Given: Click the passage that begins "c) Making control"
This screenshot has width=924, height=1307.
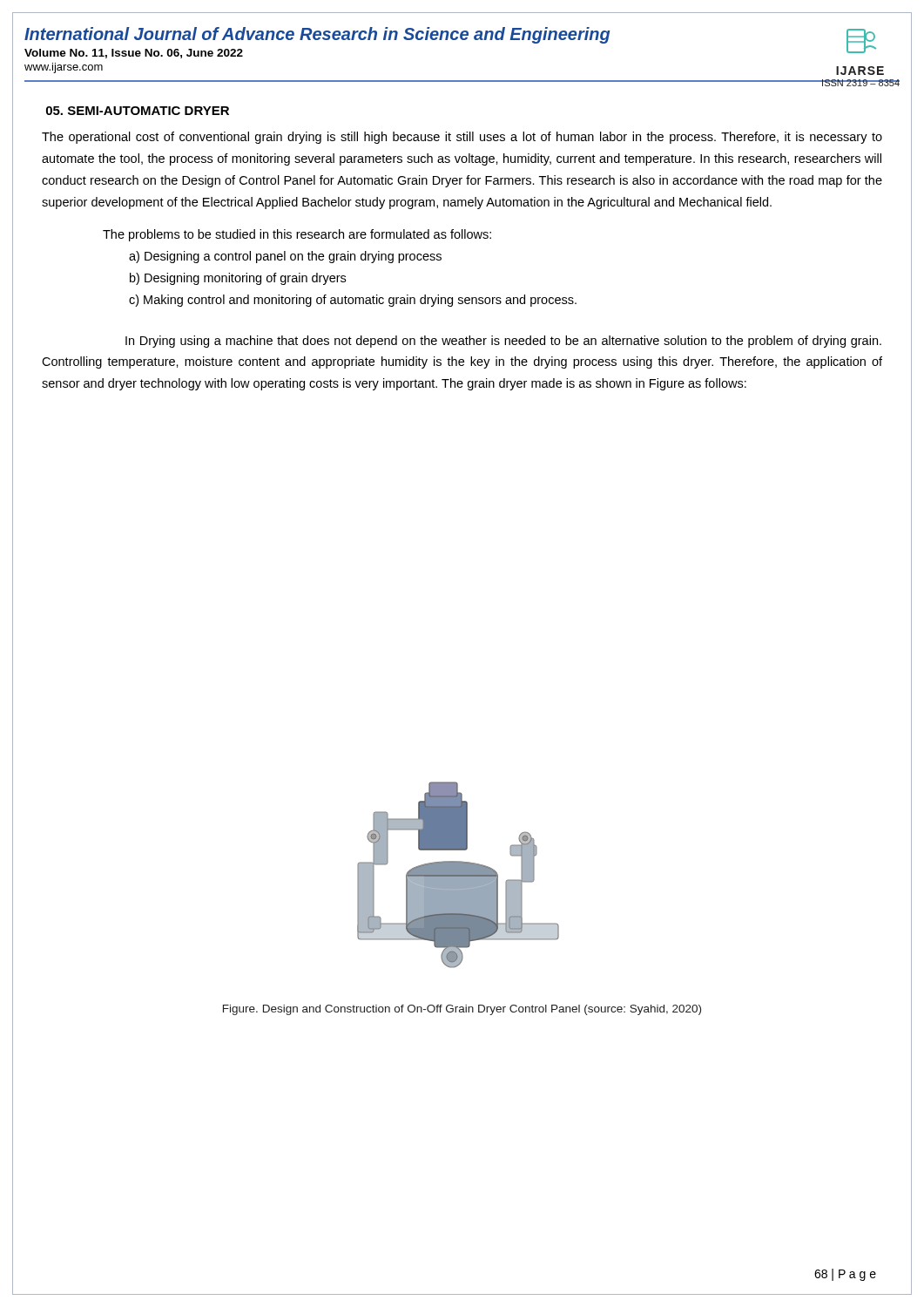Looking at the screenshot, I should [353, 299].
